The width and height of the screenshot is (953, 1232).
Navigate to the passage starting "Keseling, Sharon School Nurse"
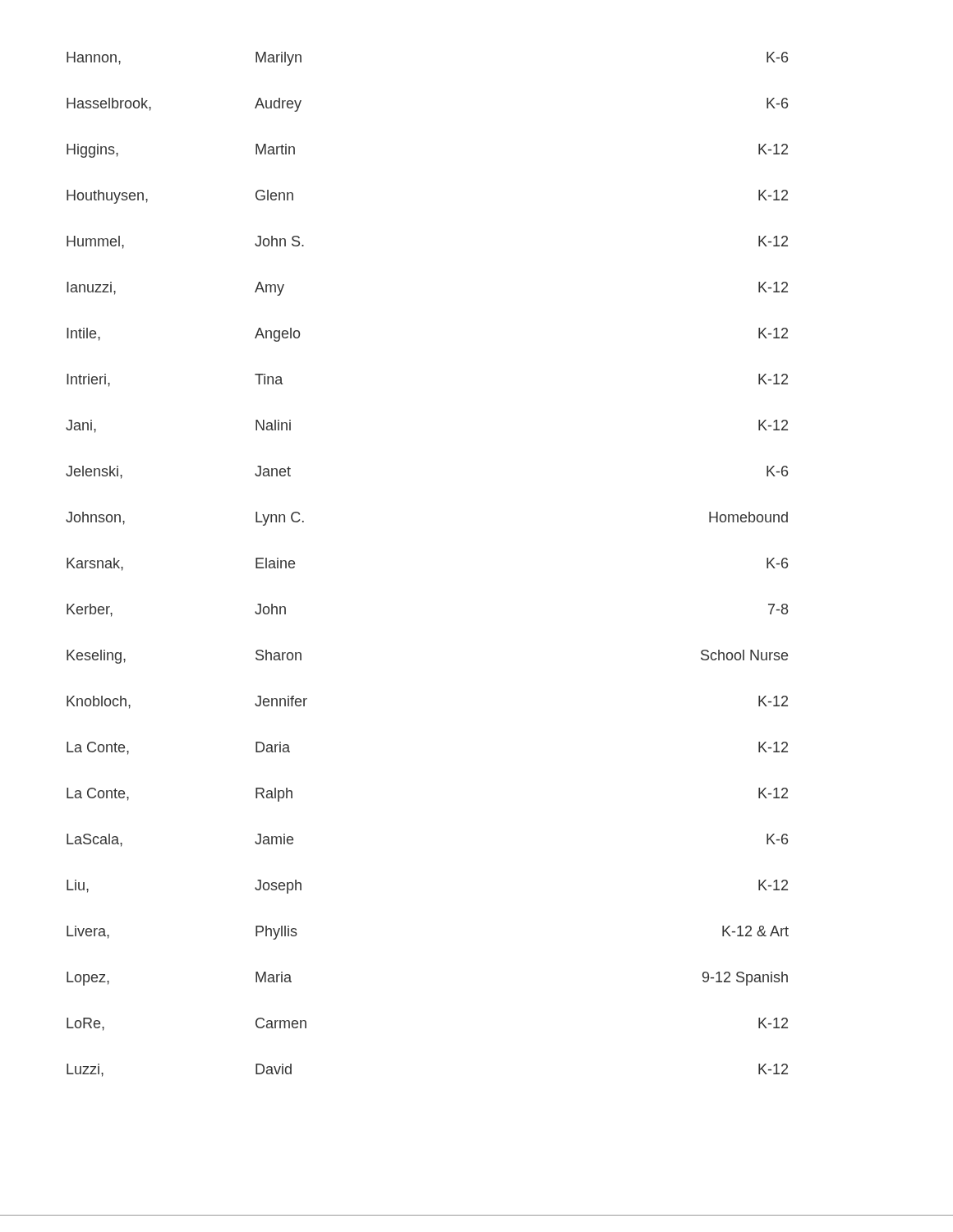click(95, 657)
